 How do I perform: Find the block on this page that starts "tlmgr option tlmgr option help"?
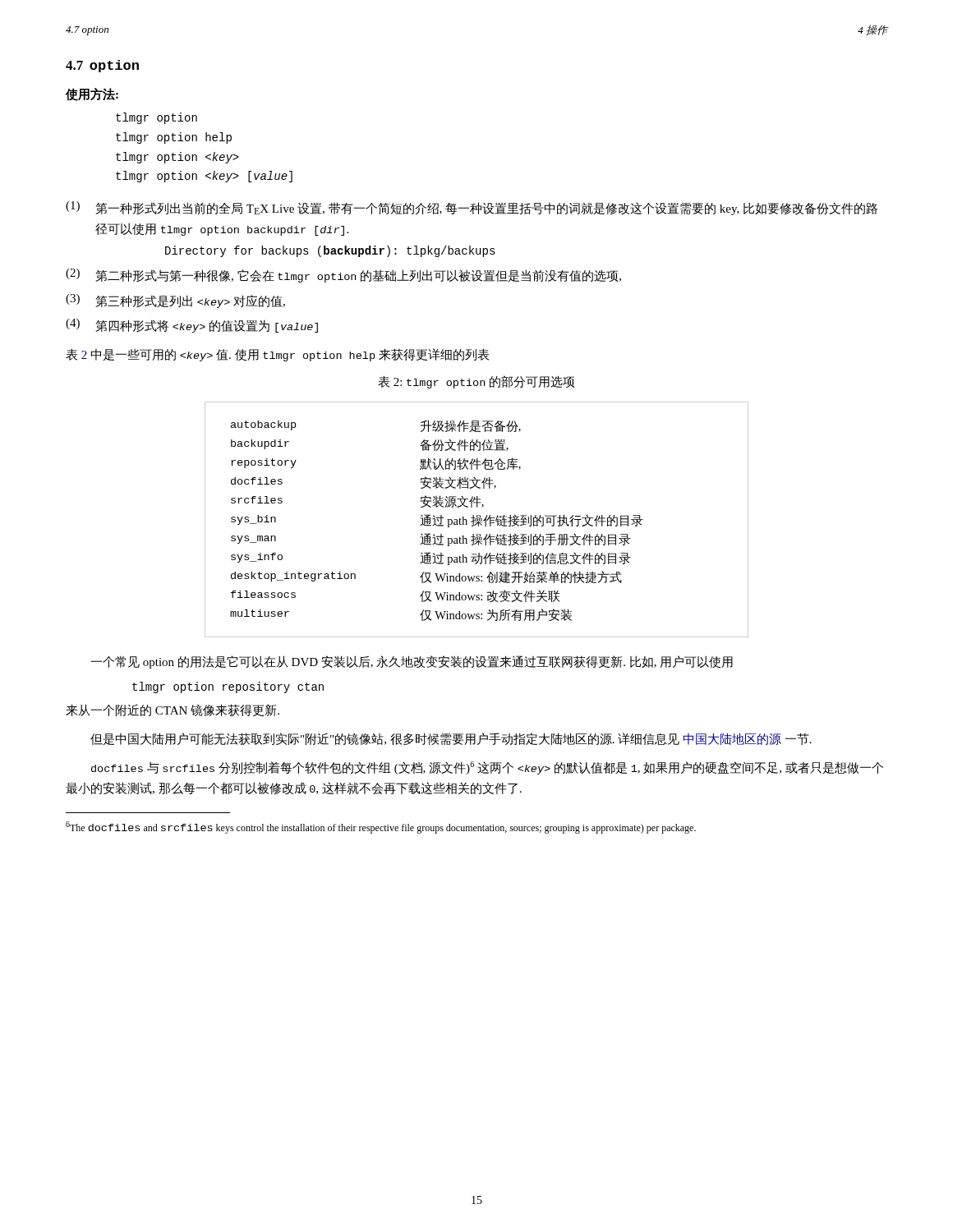[205, 148]
